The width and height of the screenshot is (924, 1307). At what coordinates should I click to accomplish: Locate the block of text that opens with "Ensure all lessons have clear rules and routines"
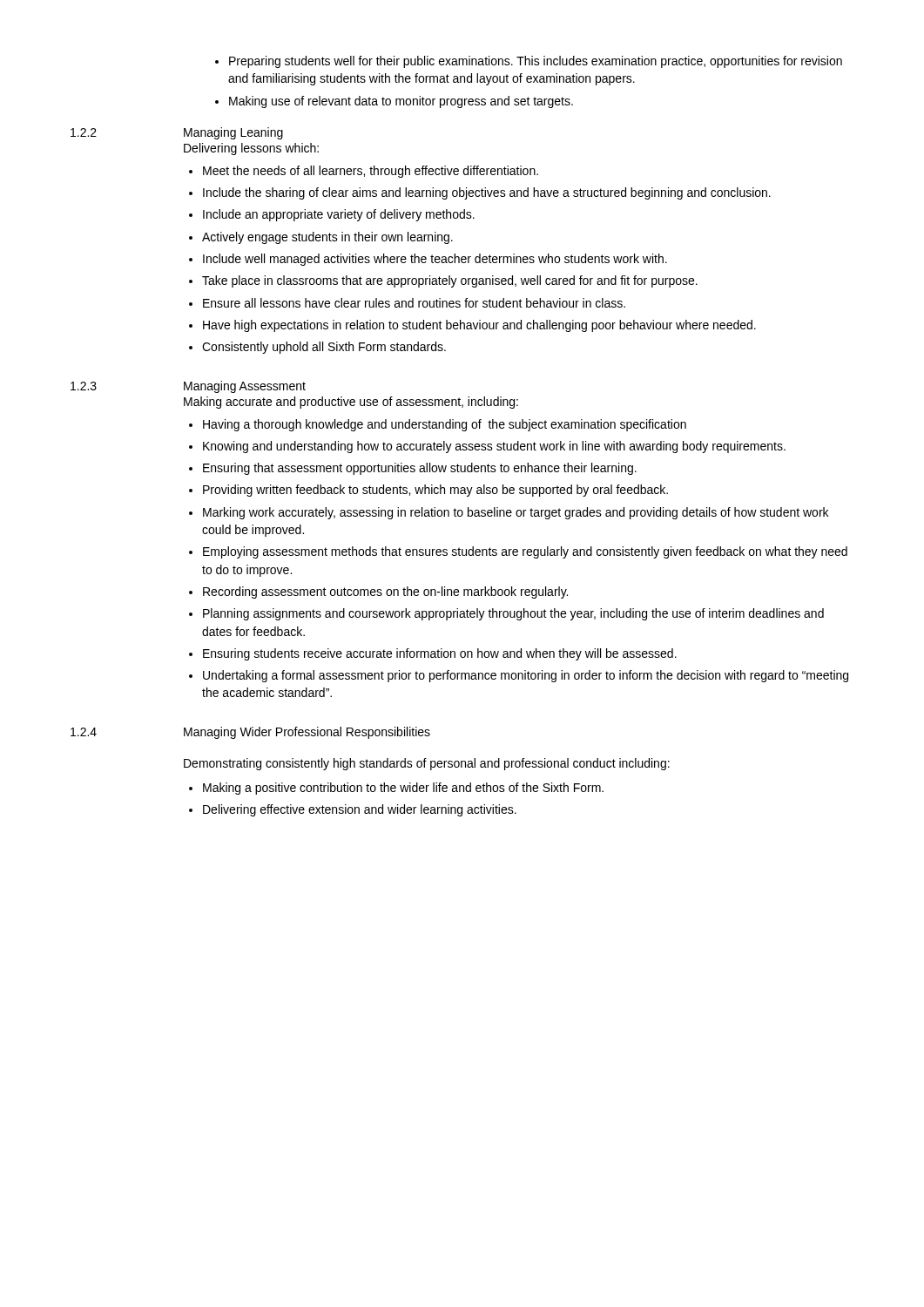point(414,303)
